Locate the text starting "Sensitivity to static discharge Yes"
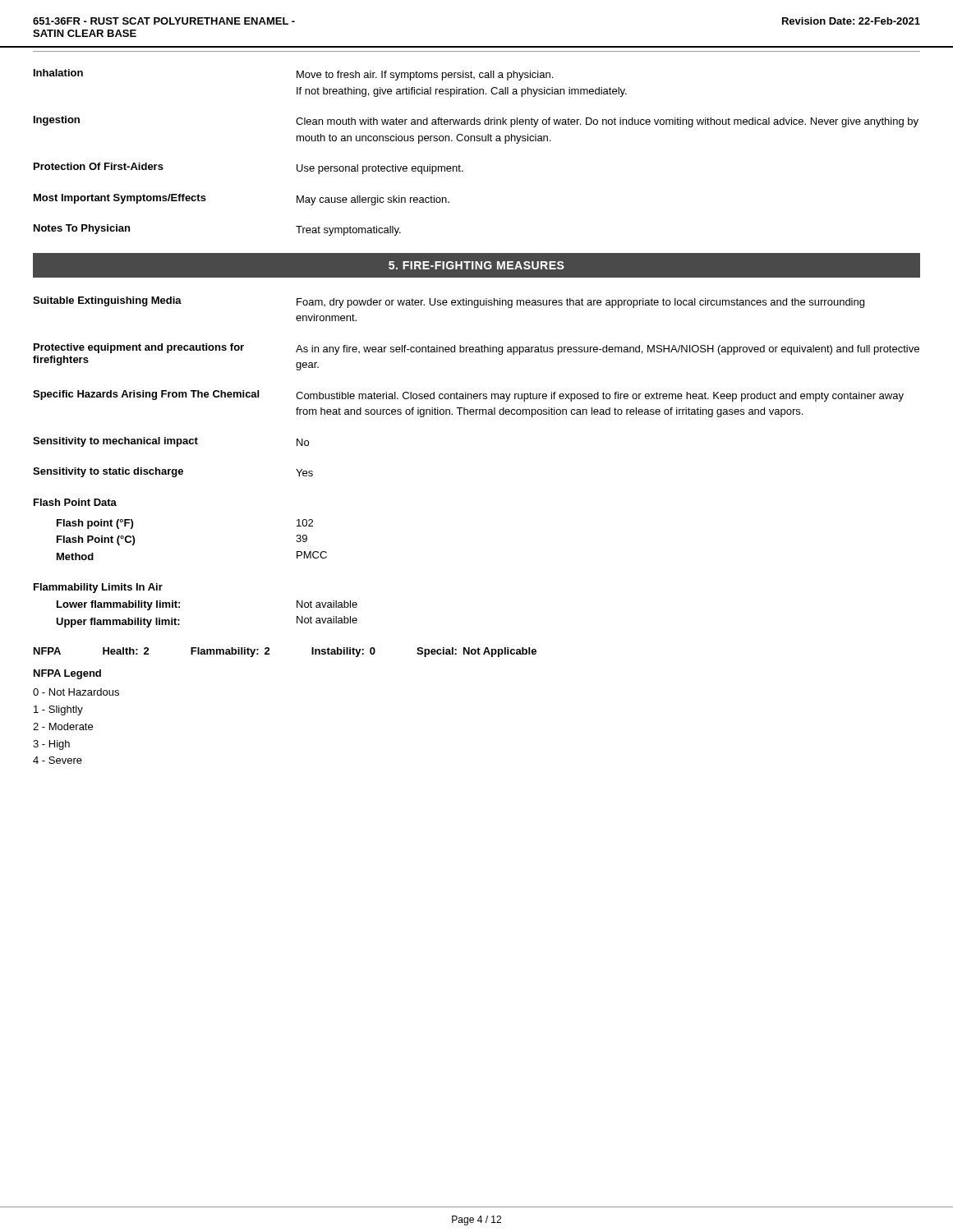The image size is (953, 1232). tap(173, 472)
